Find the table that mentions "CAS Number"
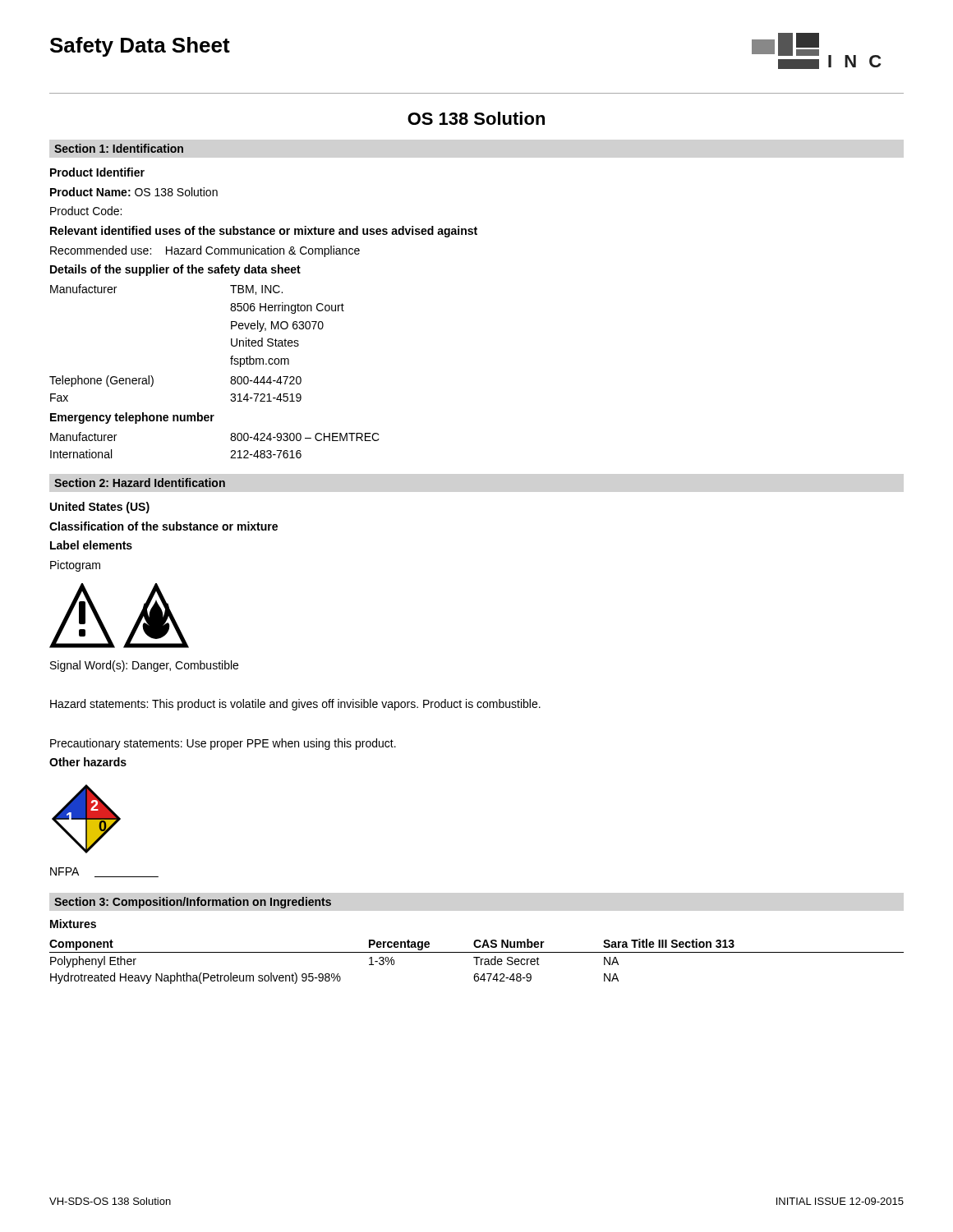This screenshot has height=1232, width=953. point(476,960)
